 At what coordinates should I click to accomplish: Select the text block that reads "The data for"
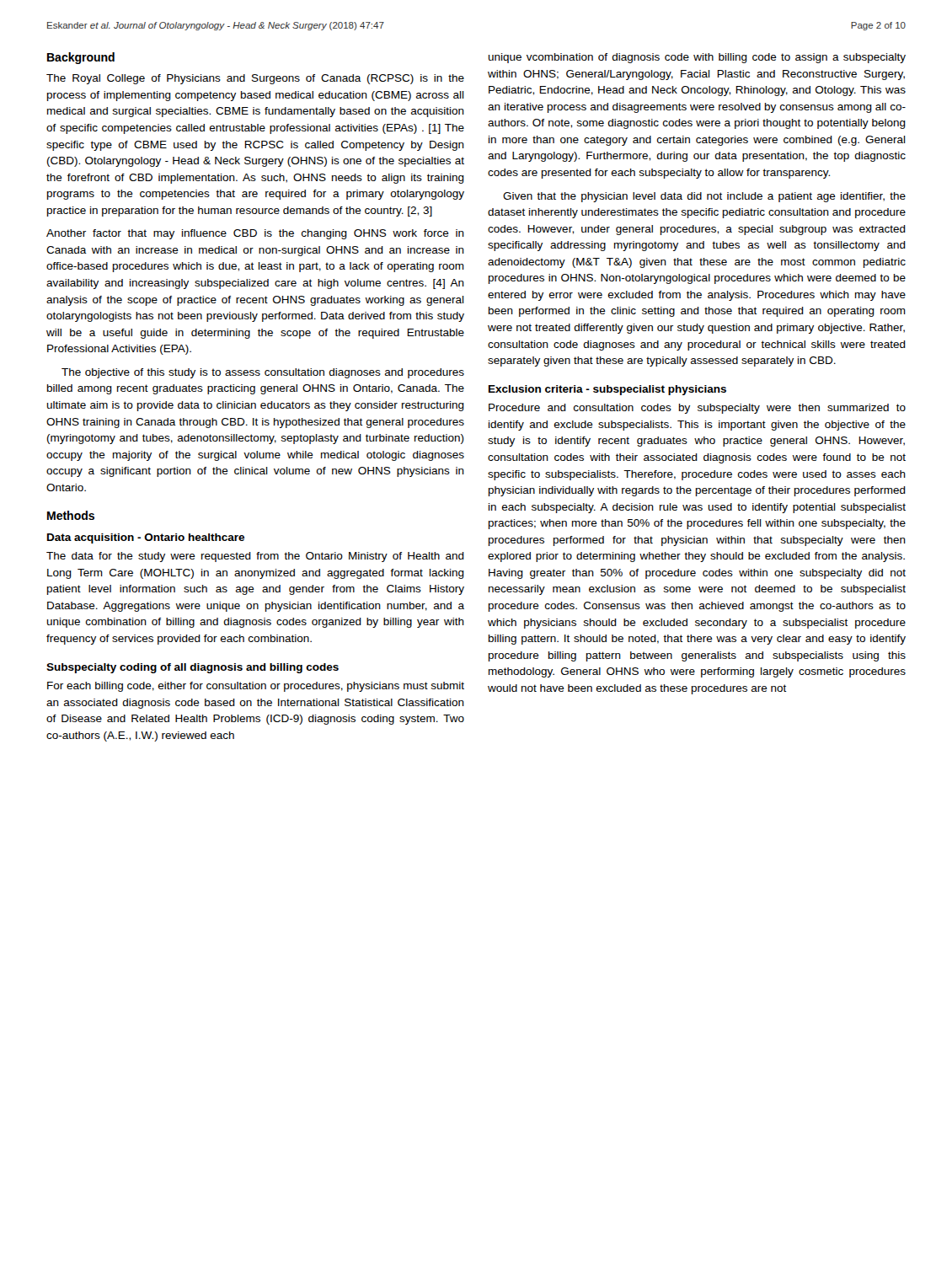tap(255, 597)
